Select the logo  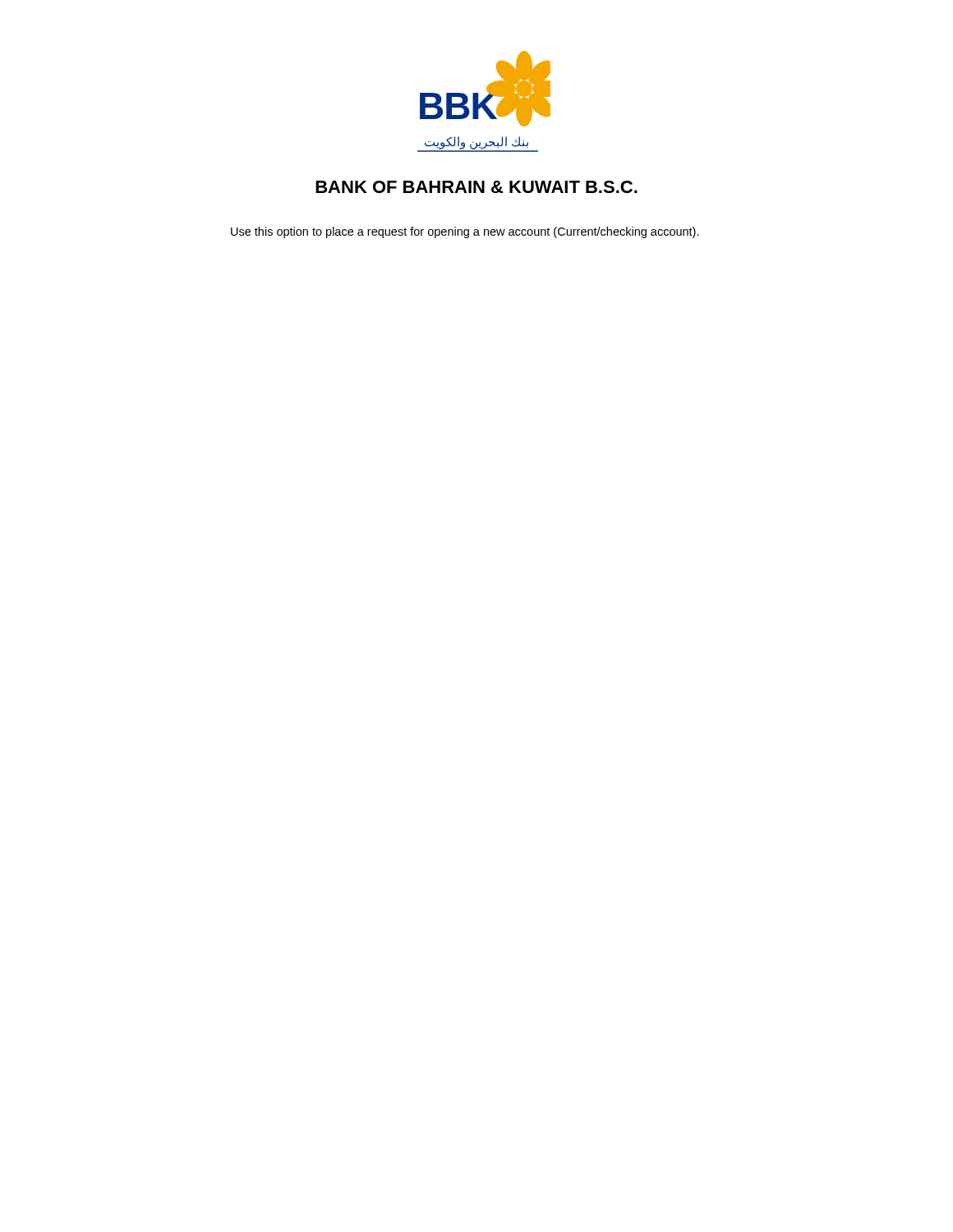(x=476, y=110)
